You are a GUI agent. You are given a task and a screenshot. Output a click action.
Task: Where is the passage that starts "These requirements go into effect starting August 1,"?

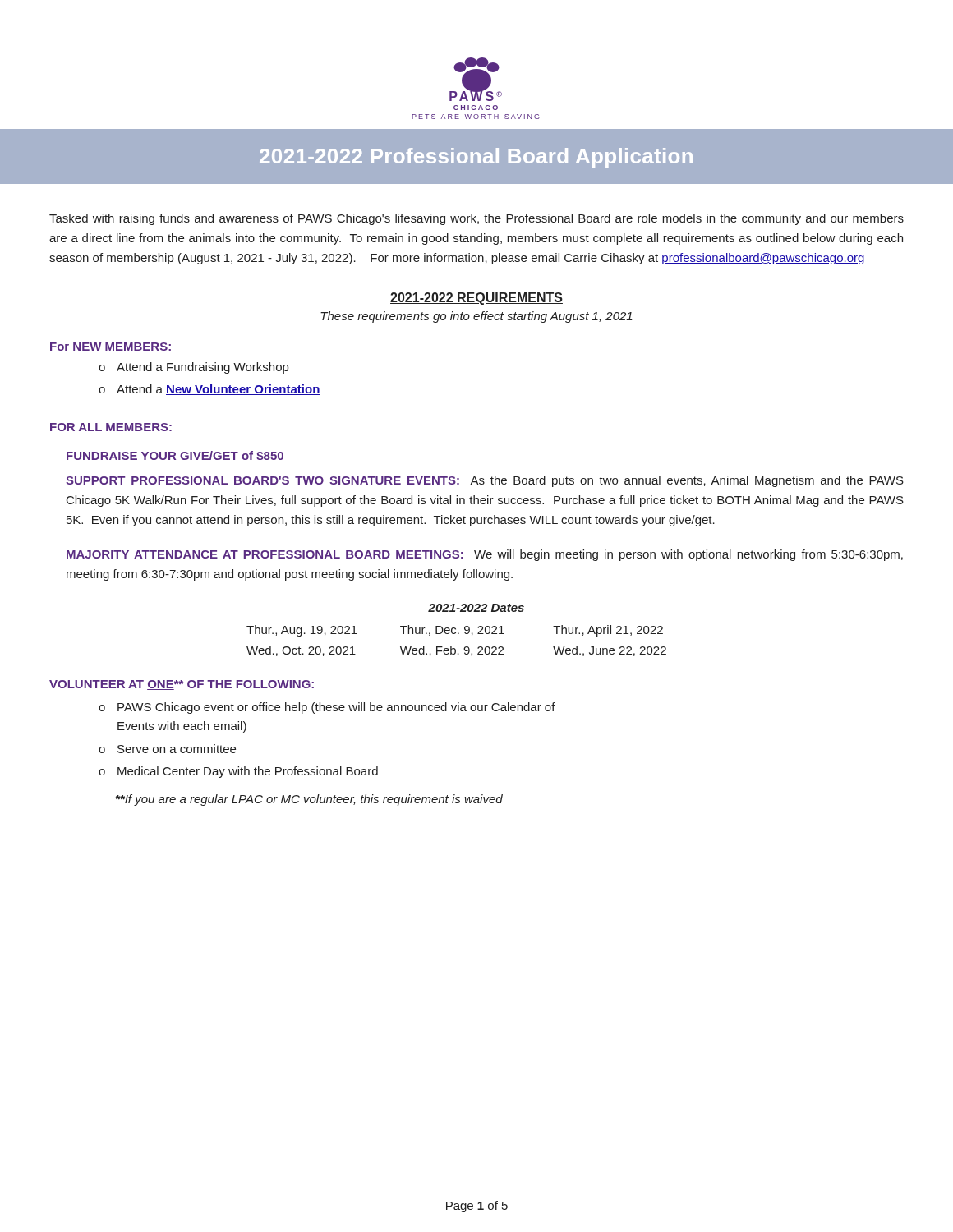pos(476,316)
